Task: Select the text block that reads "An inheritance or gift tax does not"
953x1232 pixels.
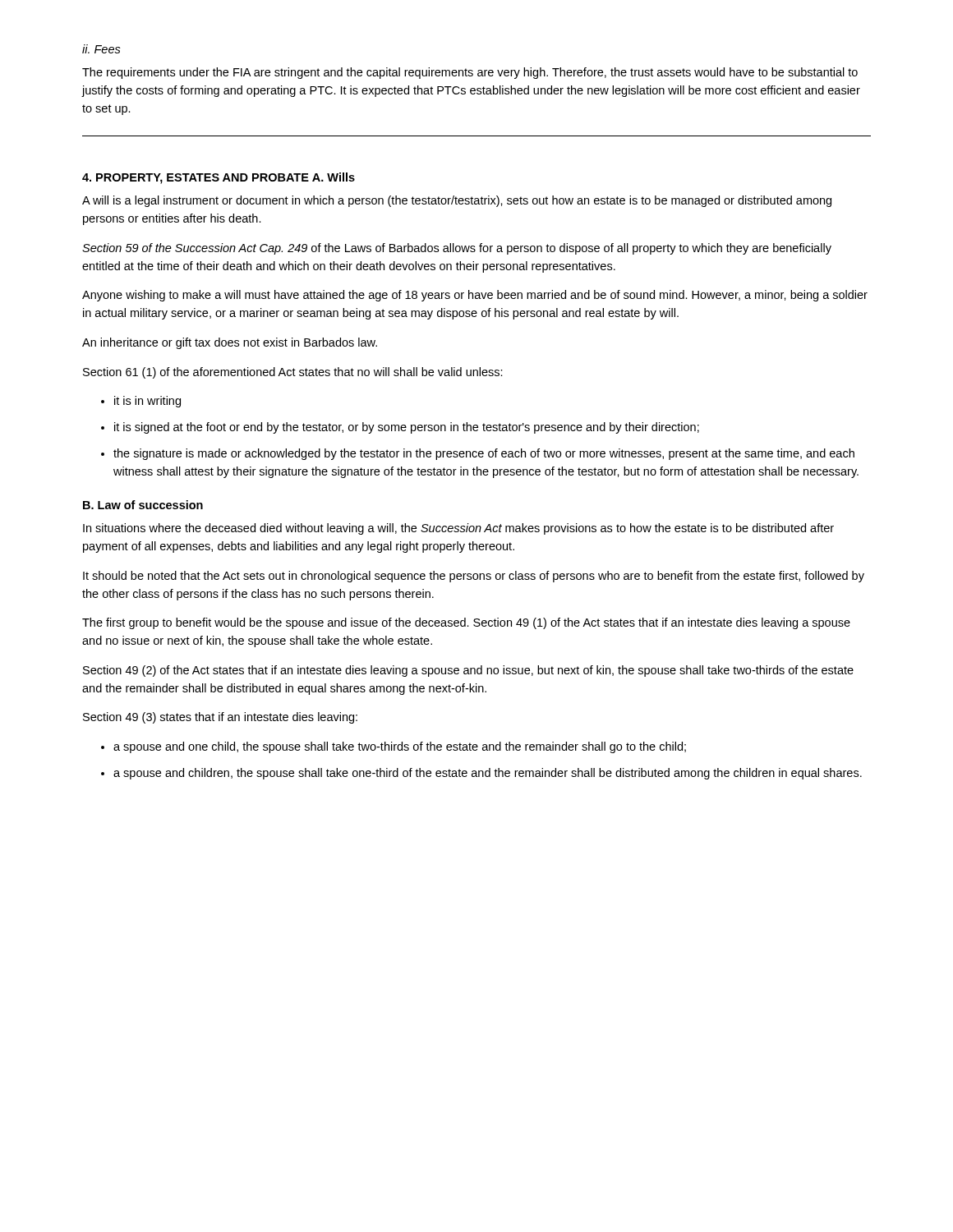Action: 230,343
